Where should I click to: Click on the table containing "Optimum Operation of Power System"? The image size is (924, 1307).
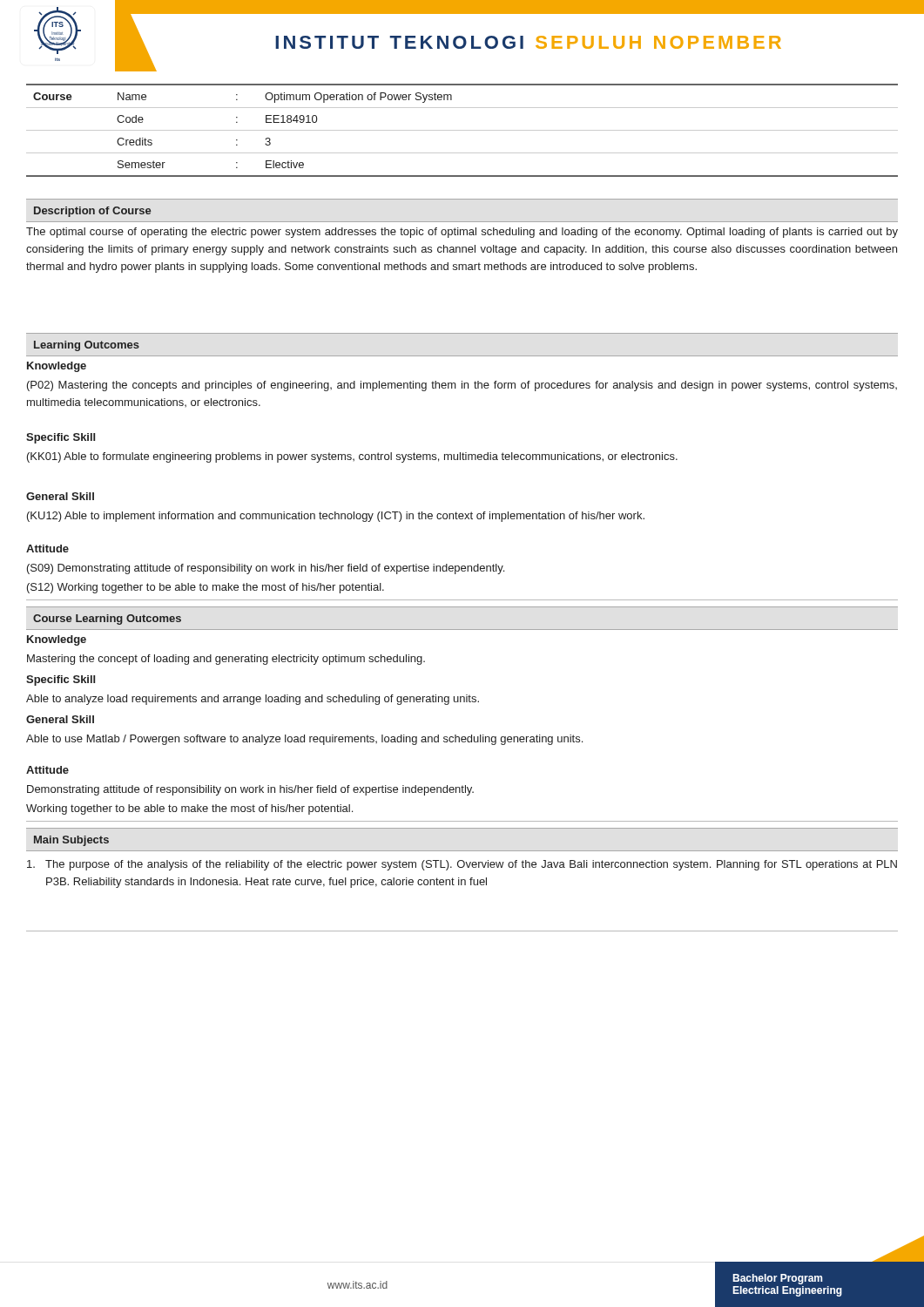tap(462, 137)
